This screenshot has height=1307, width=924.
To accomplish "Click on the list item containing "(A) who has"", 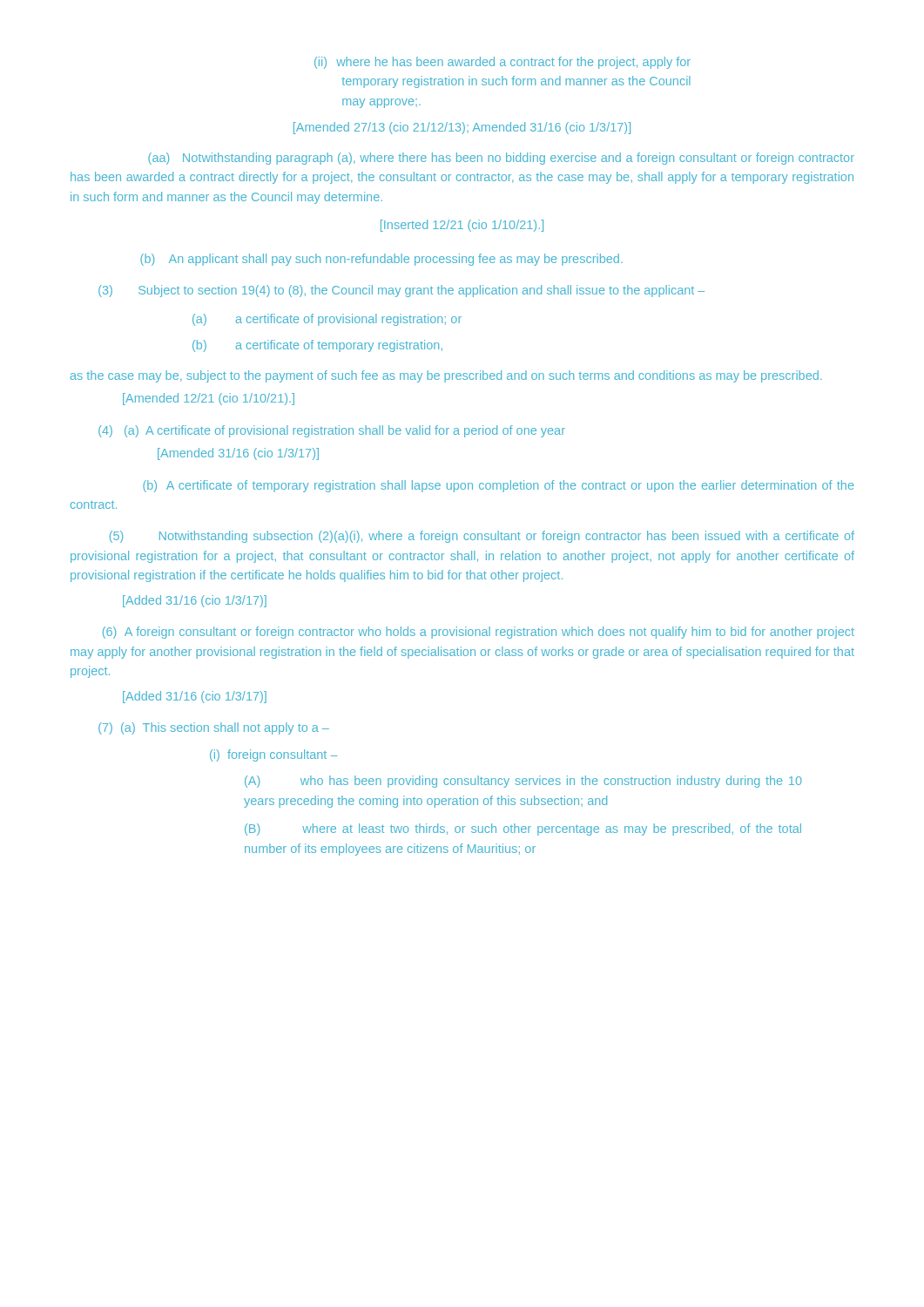I will (x=523, y=791).
